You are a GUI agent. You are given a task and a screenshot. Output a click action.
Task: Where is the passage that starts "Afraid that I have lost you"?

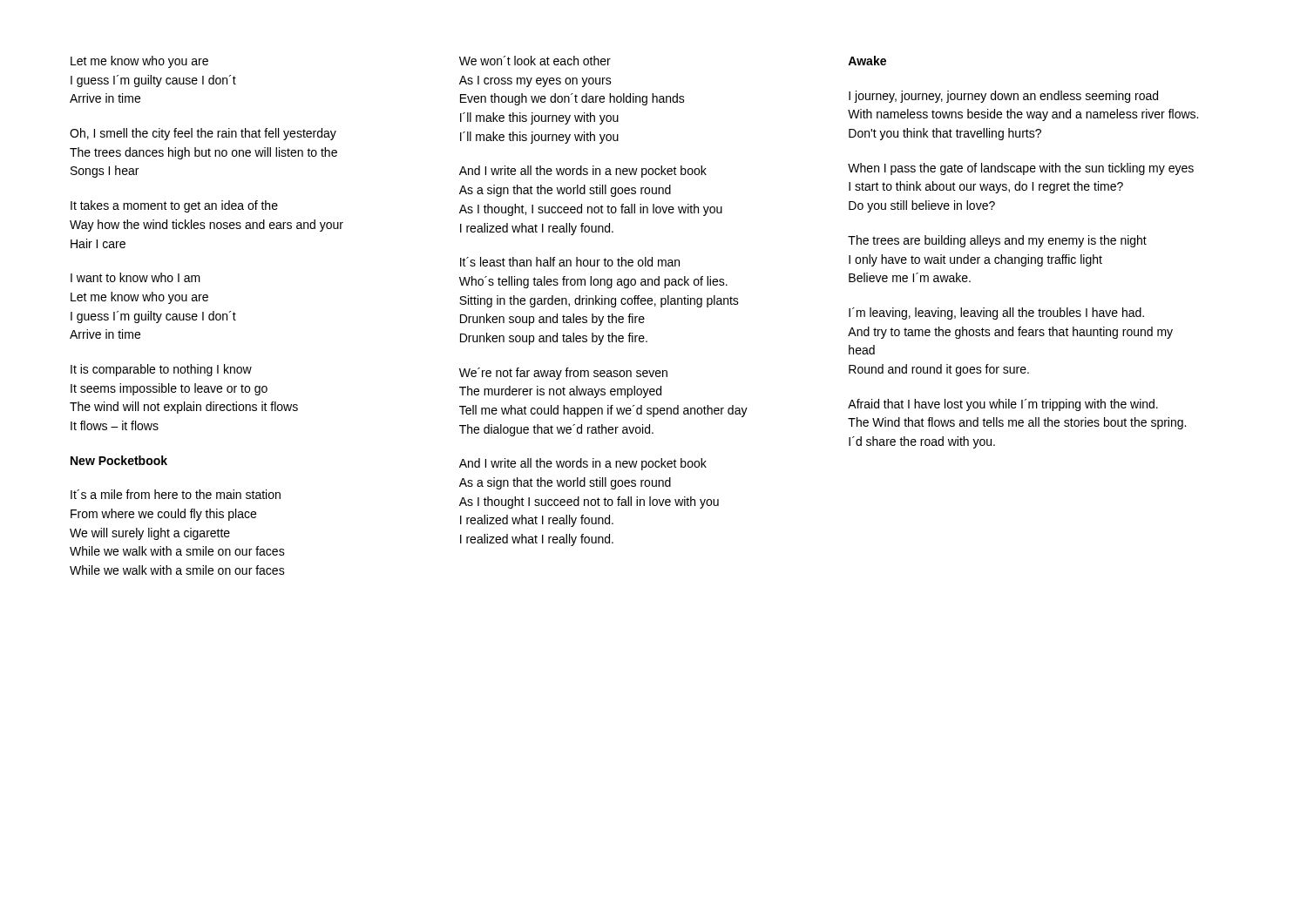pos(1018,423)
